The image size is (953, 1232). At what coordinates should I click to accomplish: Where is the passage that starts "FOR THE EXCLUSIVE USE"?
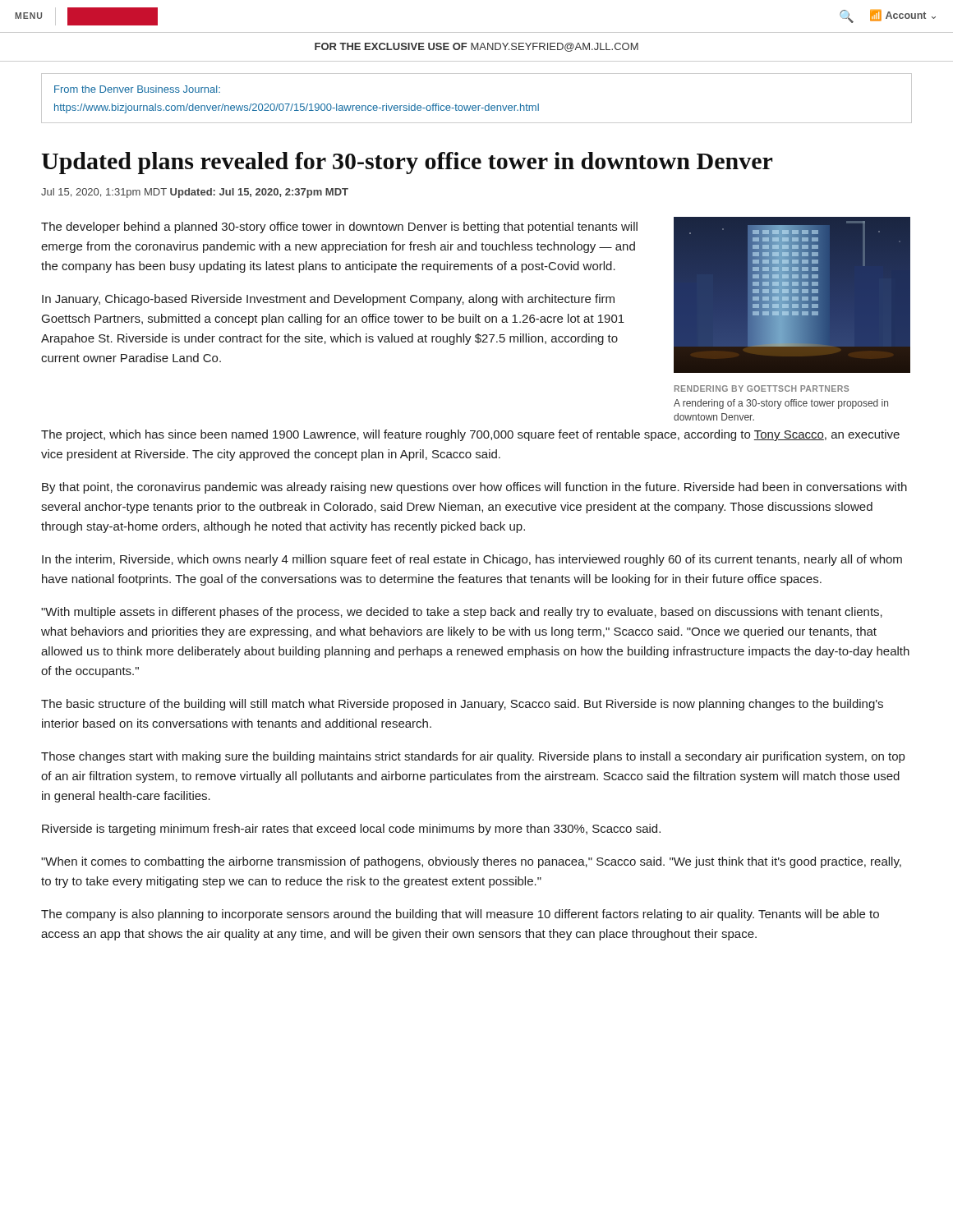pyautogui.click(x=476, y=47)
